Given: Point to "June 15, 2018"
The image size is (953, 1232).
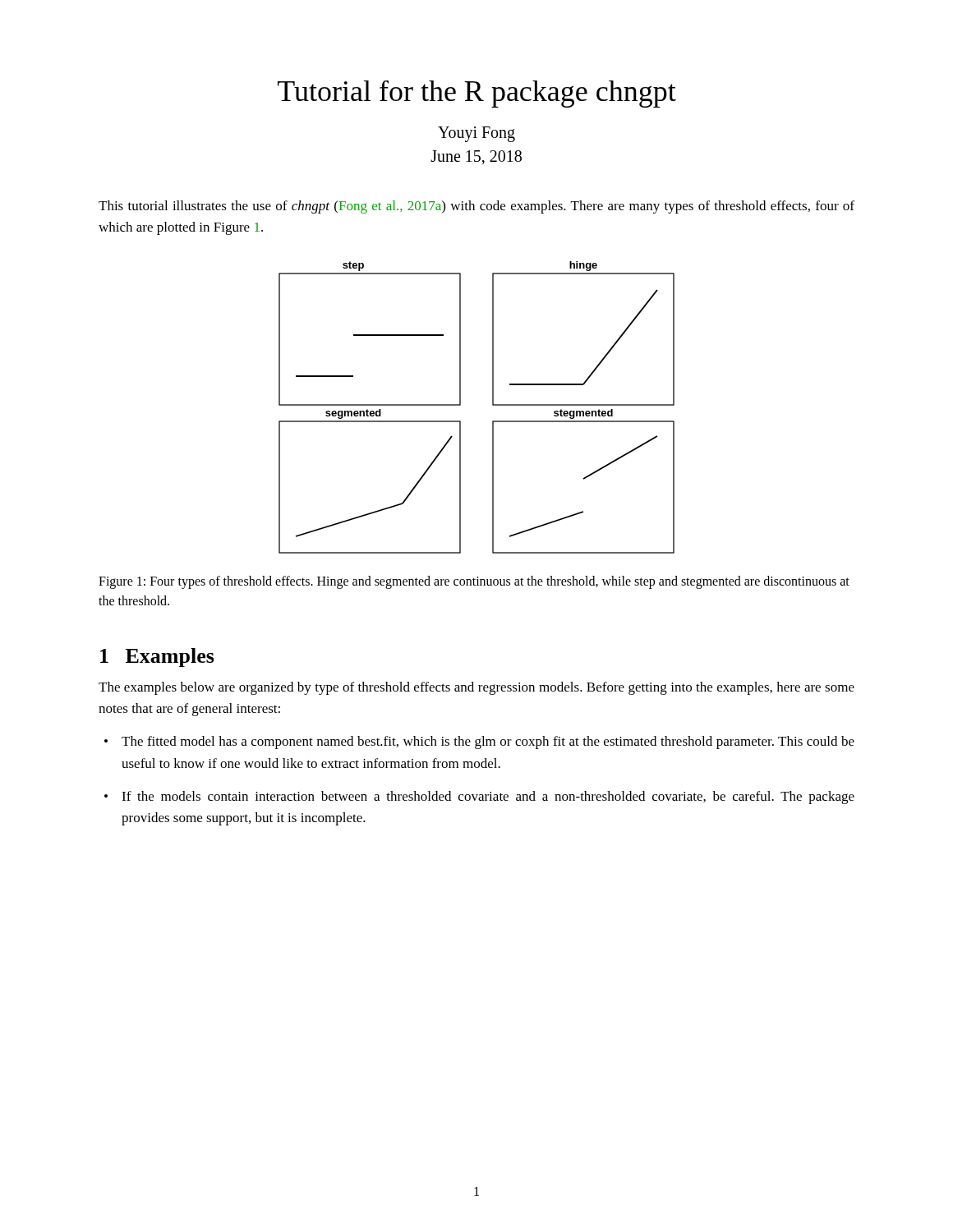Looking at the screenshot, I should pyautogui.click(x=476, y=156).
